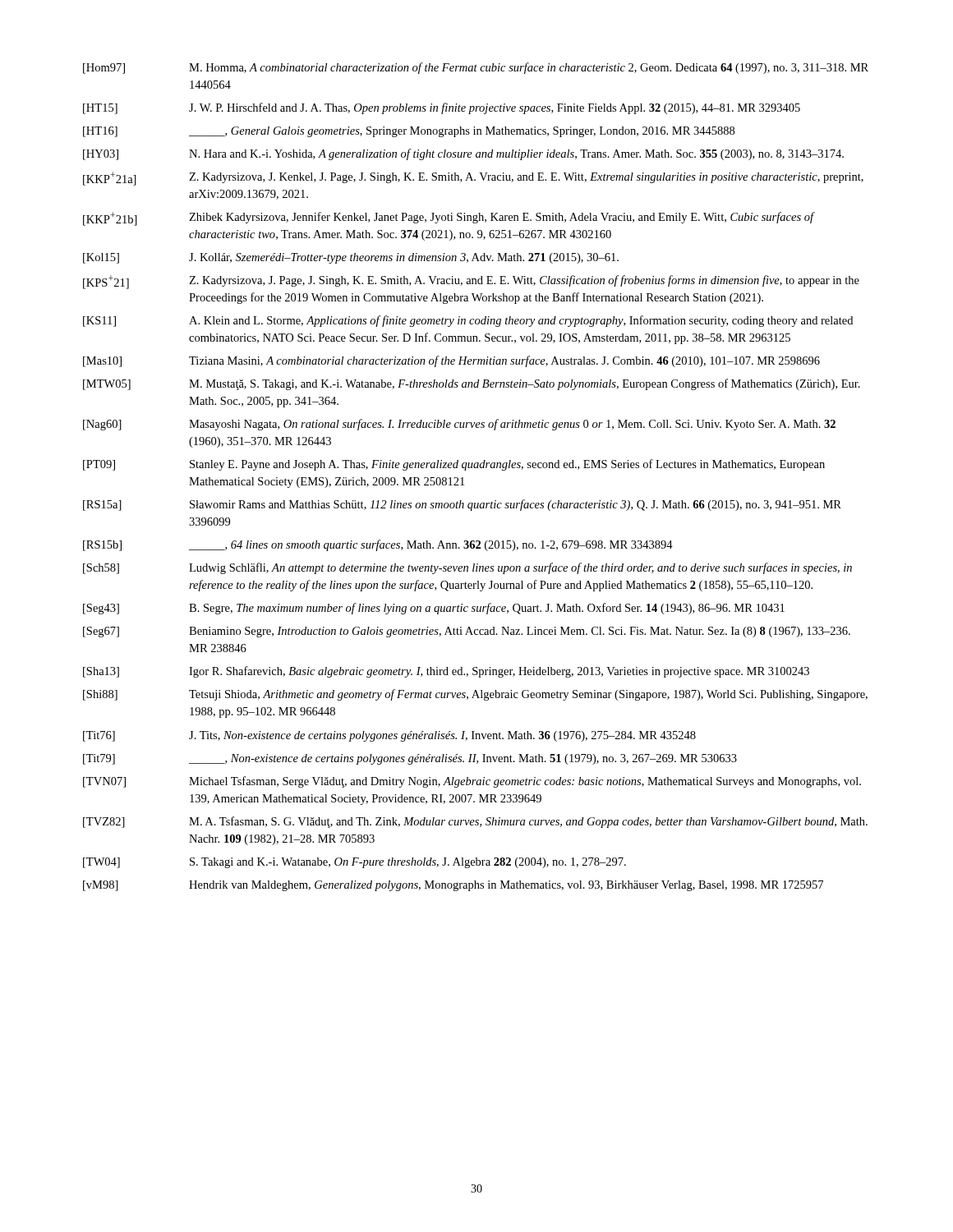Click on the text block starting "[TVZ82] M. A."
This screenshot has width=953, height=1232.
pyautogui.click(x=476, y=830)
